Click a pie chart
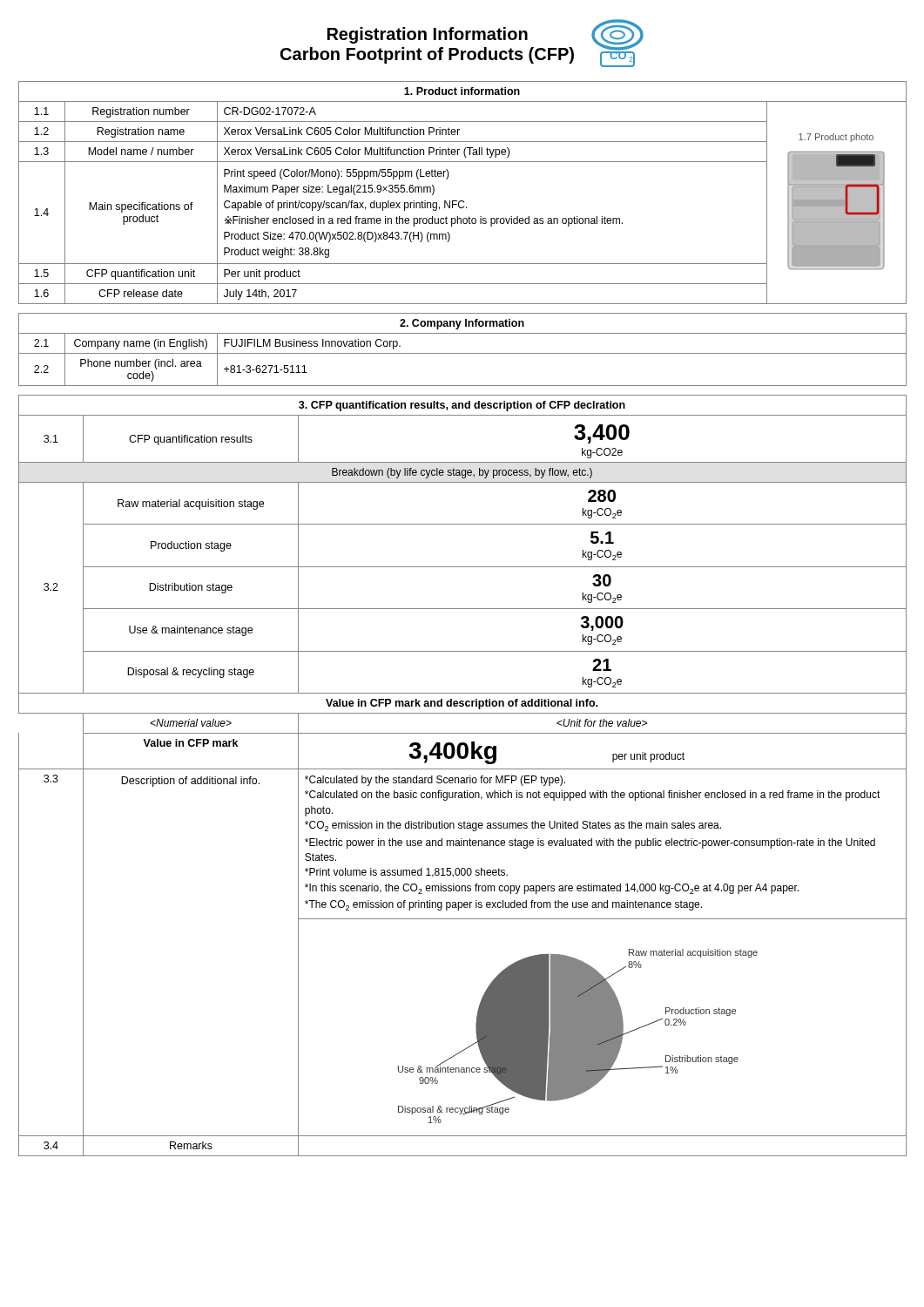 click(602, 1027)
